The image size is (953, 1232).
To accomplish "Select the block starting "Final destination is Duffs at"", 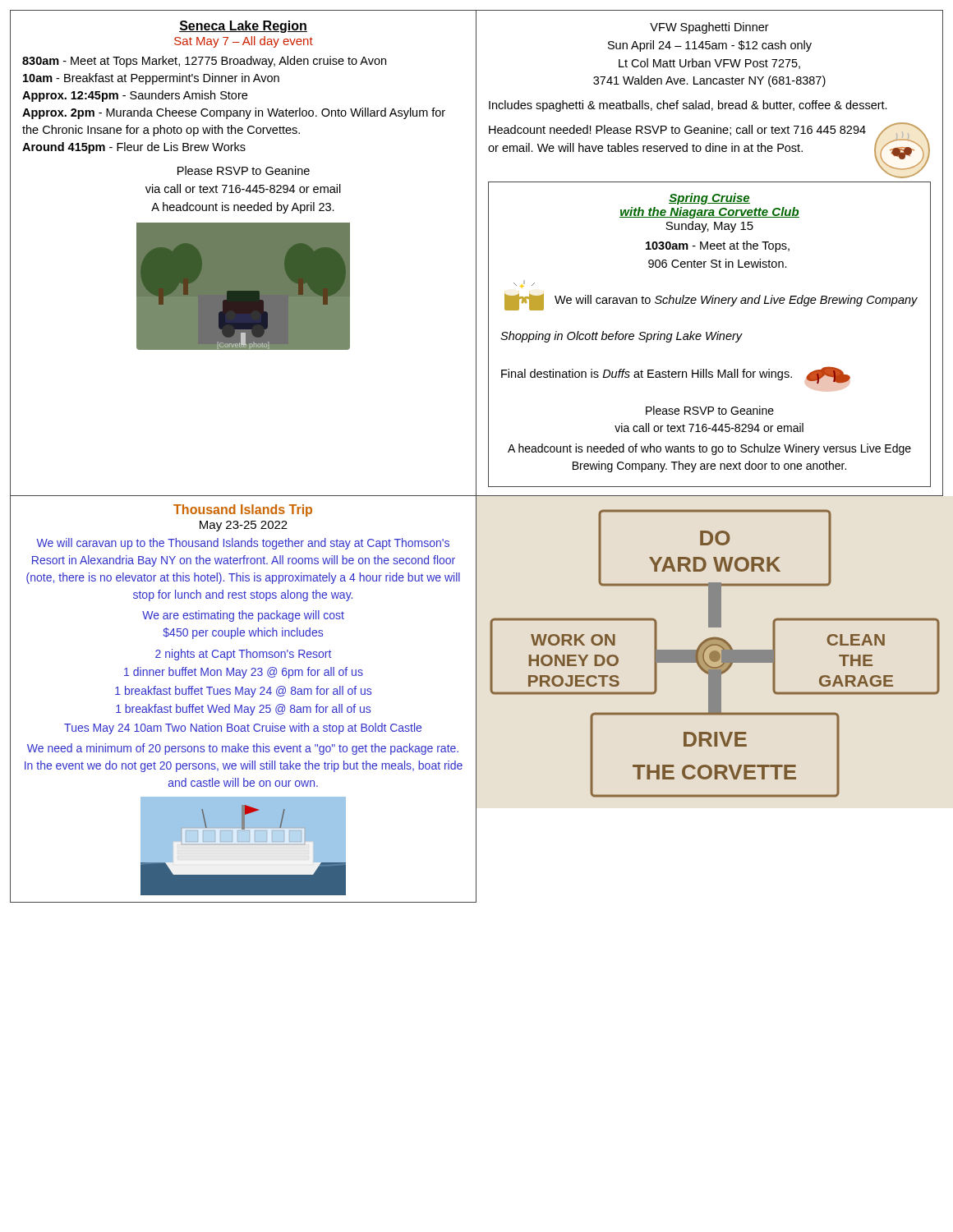I will point(647,373).
